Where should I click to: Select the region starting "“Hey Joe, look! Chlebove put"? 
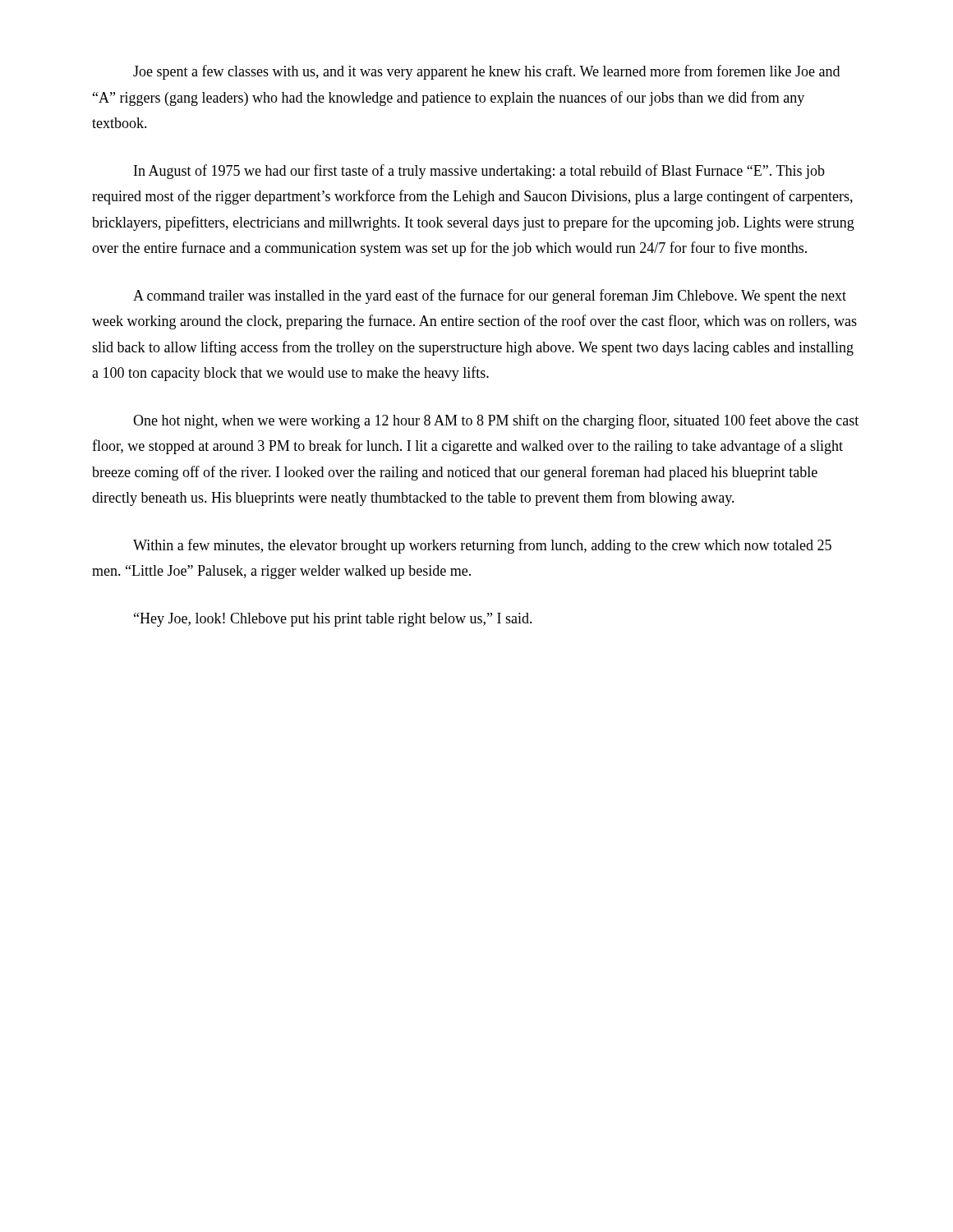tap(476, 619)
